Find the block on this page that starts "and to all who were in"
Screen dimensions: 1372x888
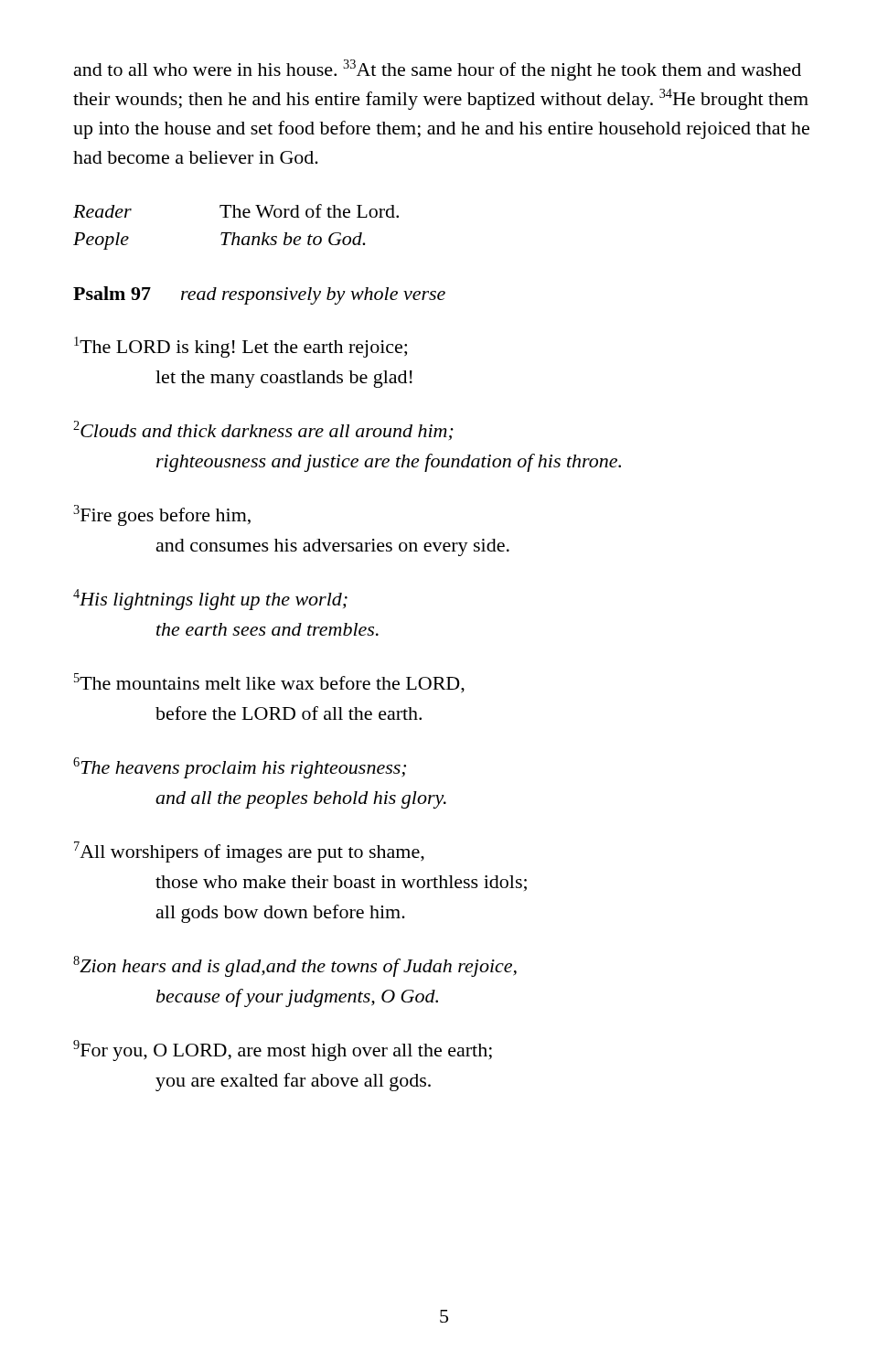[442, 112]
